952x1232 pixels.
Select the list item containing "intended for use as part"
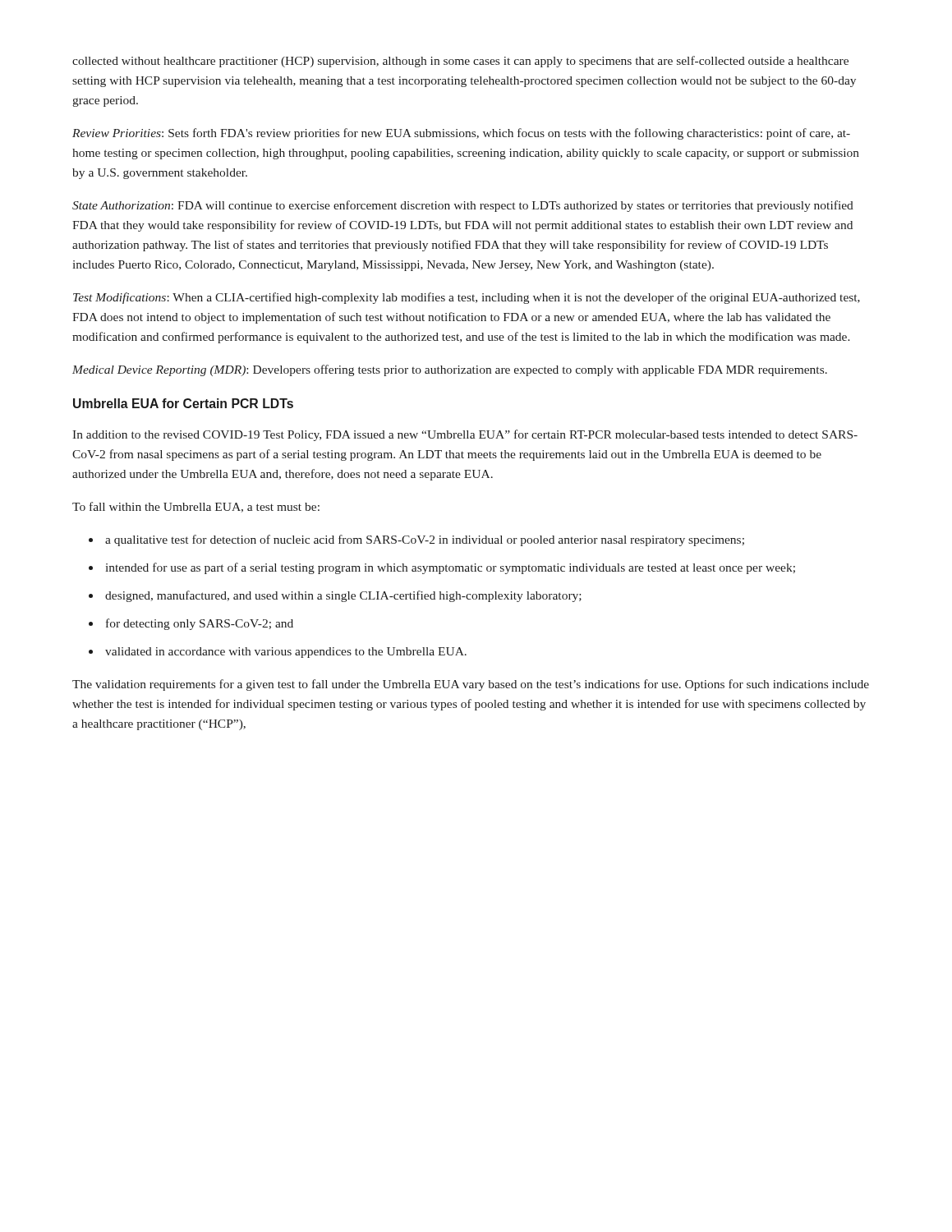click(x=451, y=567)
